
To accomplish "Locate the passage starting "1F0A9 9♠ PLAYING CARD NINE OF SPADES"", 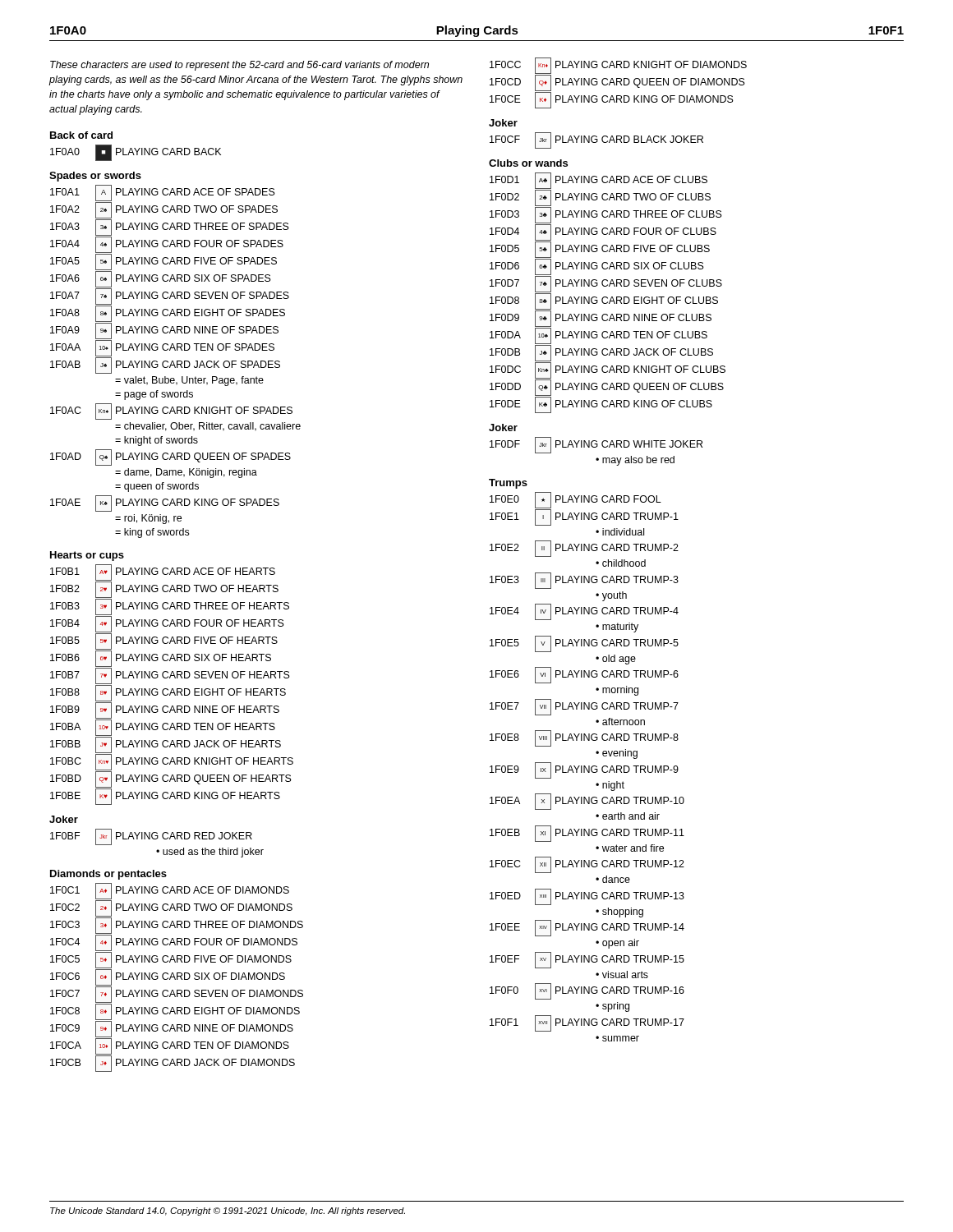I will point(257,331).
